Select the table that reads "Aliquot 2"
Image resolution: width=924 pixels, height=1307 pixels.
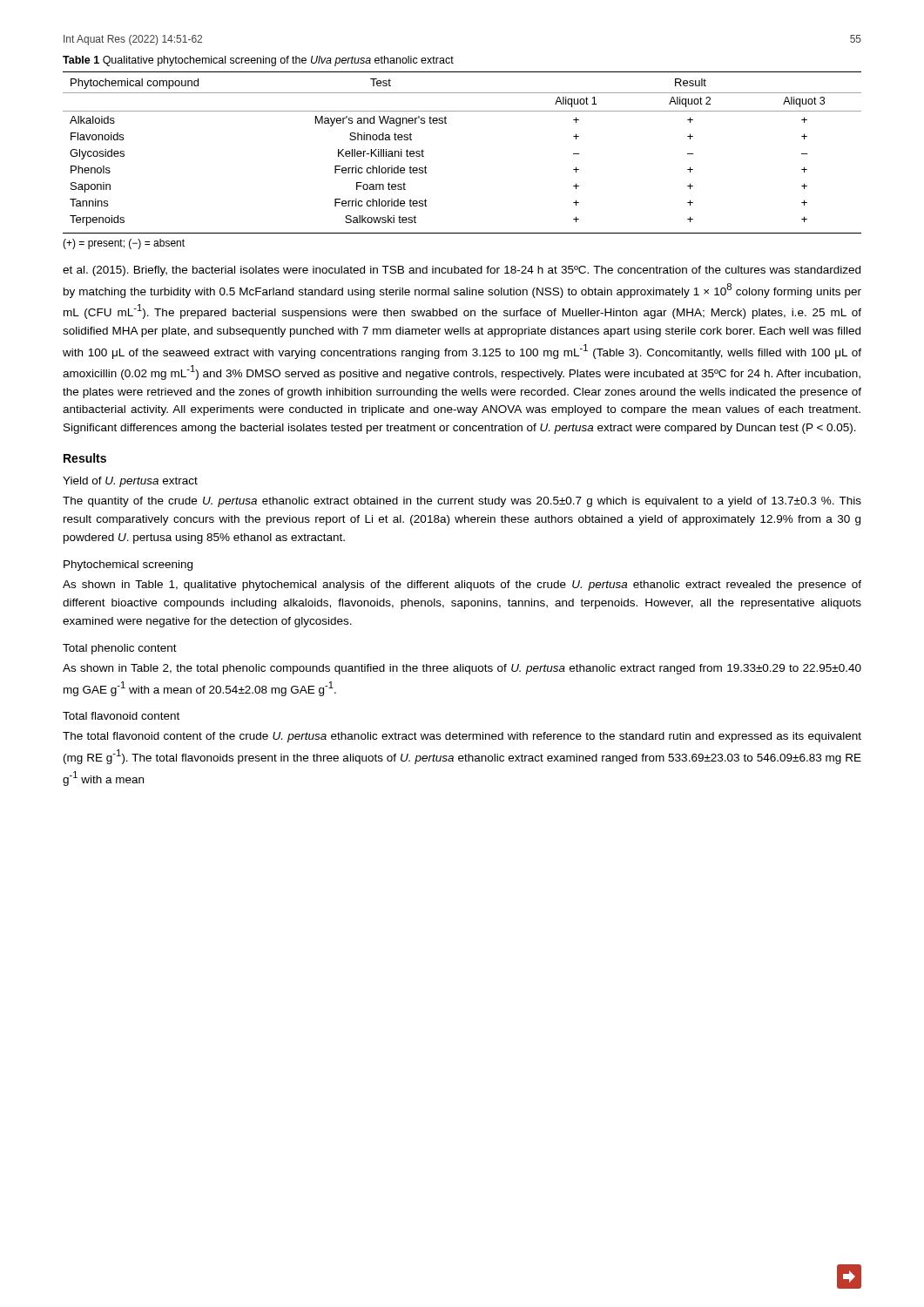[x=462, y=153]
